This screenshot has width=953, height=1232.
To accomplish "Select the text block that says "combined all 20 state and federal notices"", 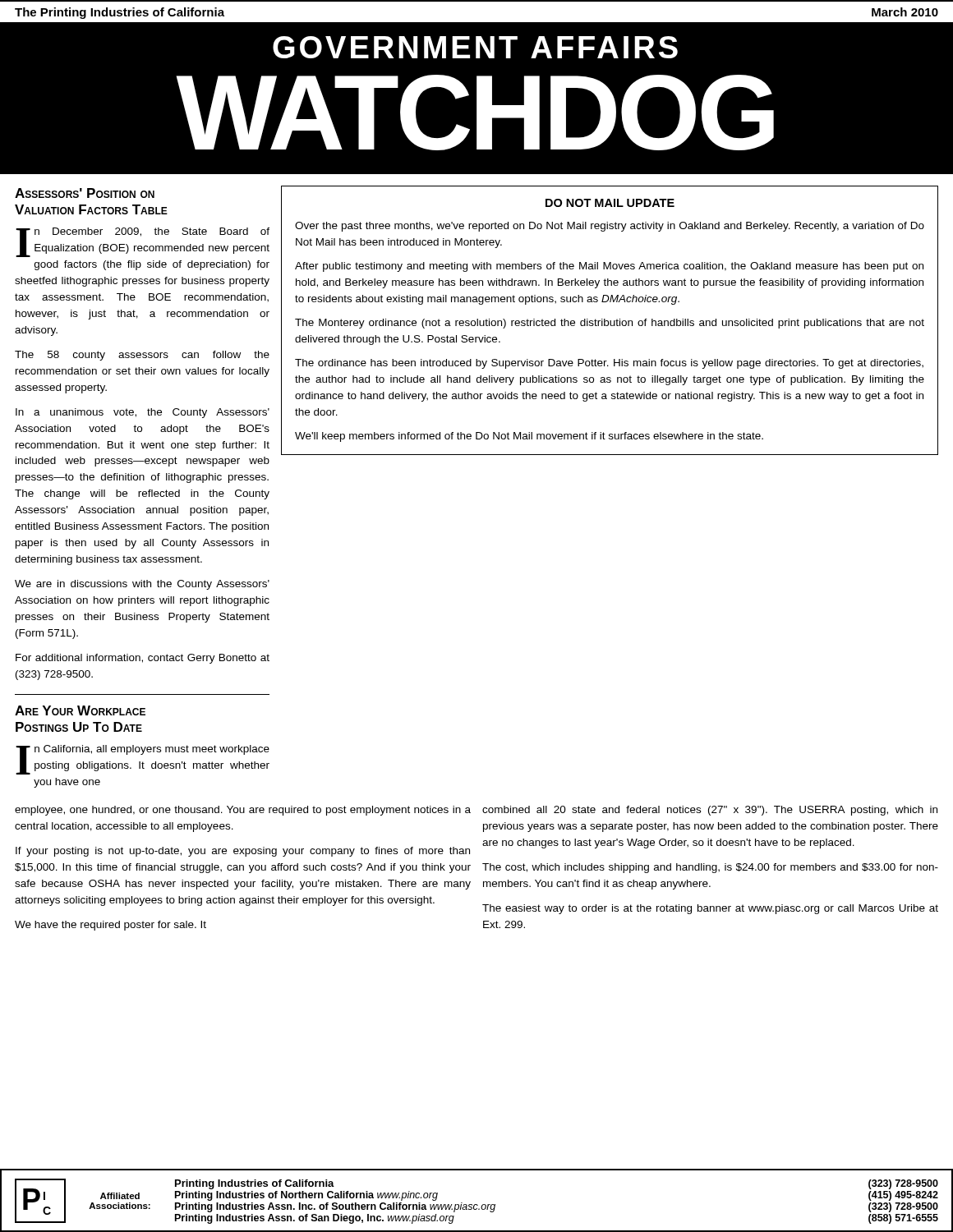I will pos(710,826).
